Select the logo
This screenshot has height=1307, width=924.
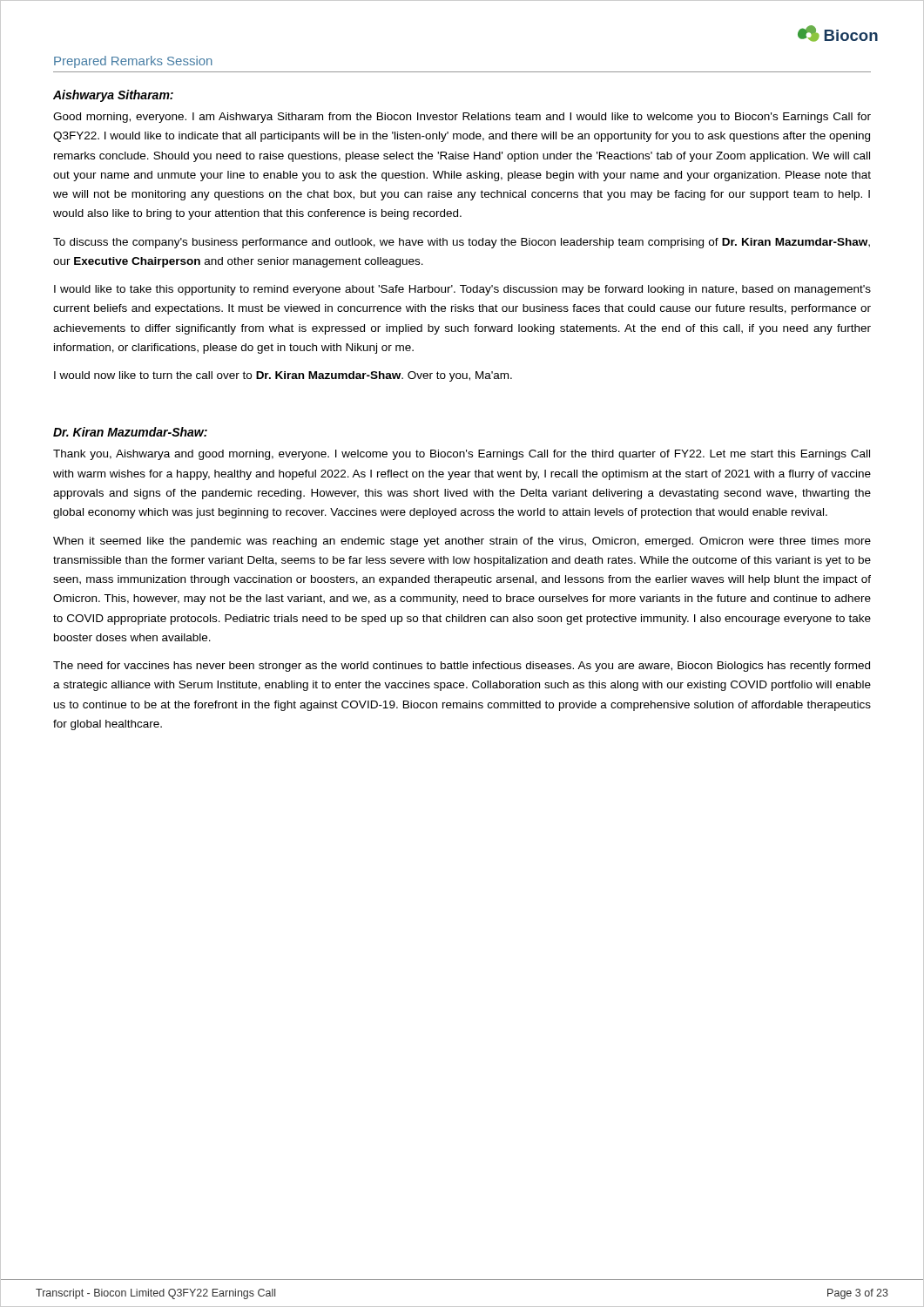point(840,37)
